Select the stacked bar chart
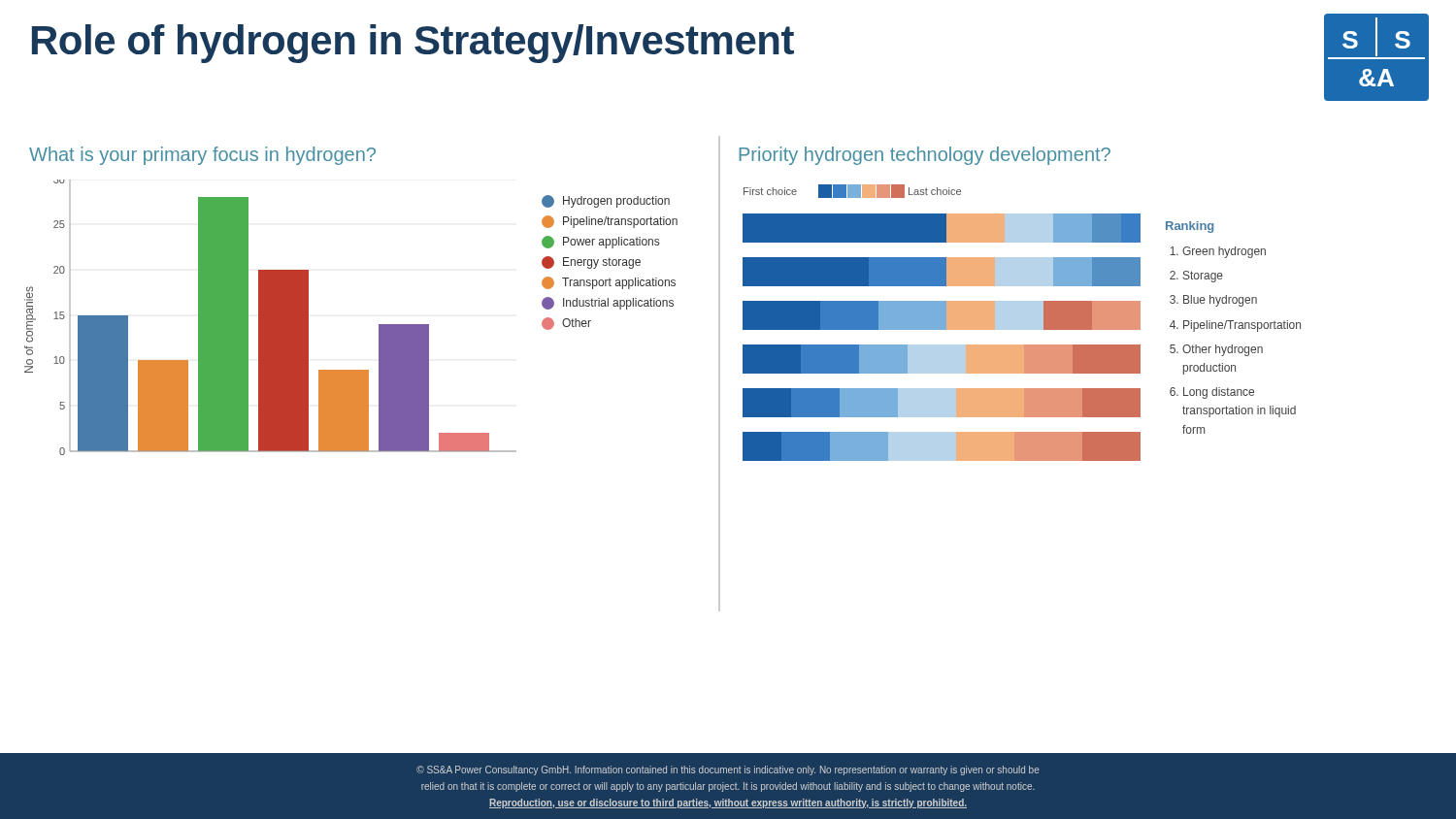1456x819 pixels. point(942,332)
